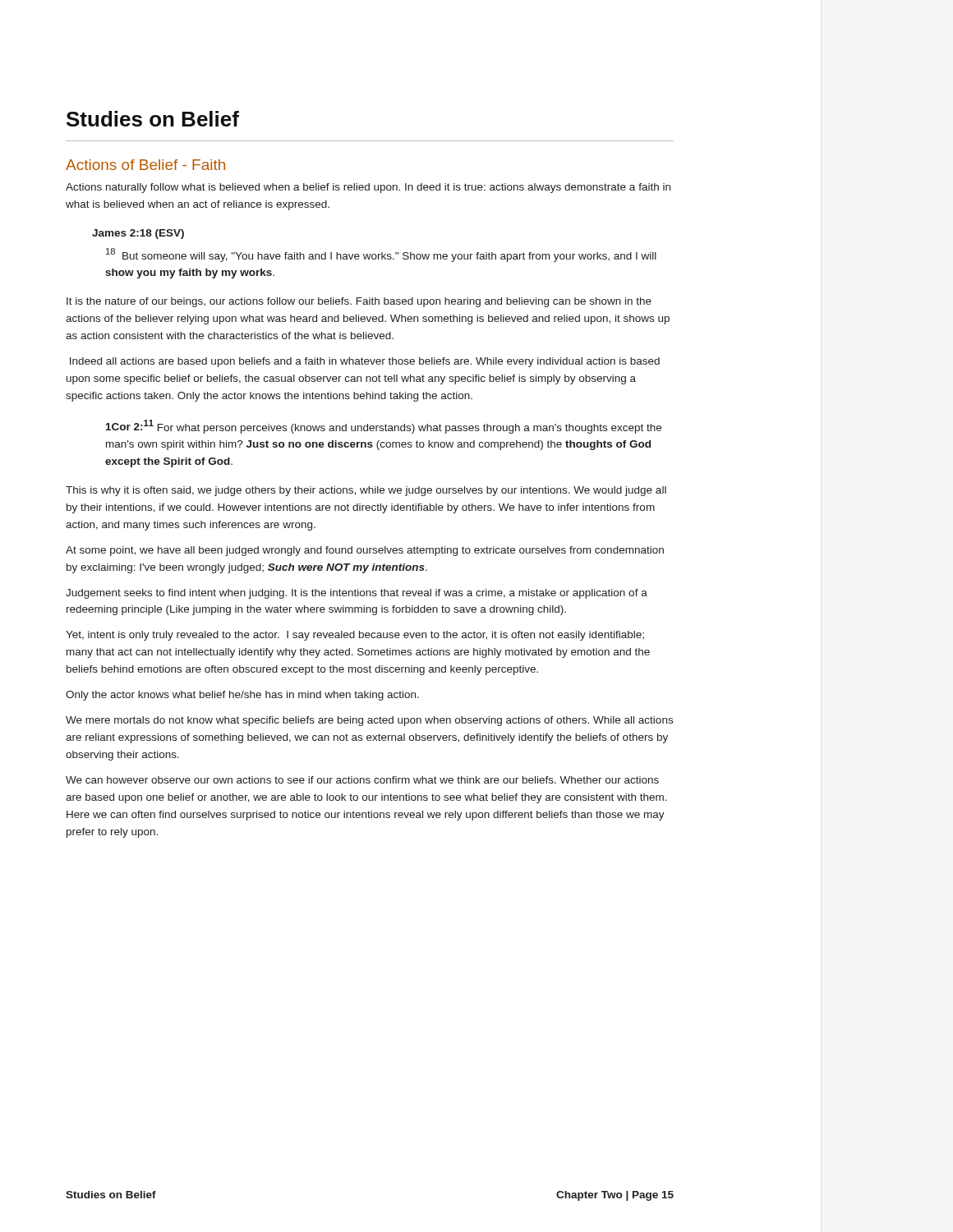Find the block on this page that starts "It is the nature"
953x1232 pixels.
tap(368, 318)
